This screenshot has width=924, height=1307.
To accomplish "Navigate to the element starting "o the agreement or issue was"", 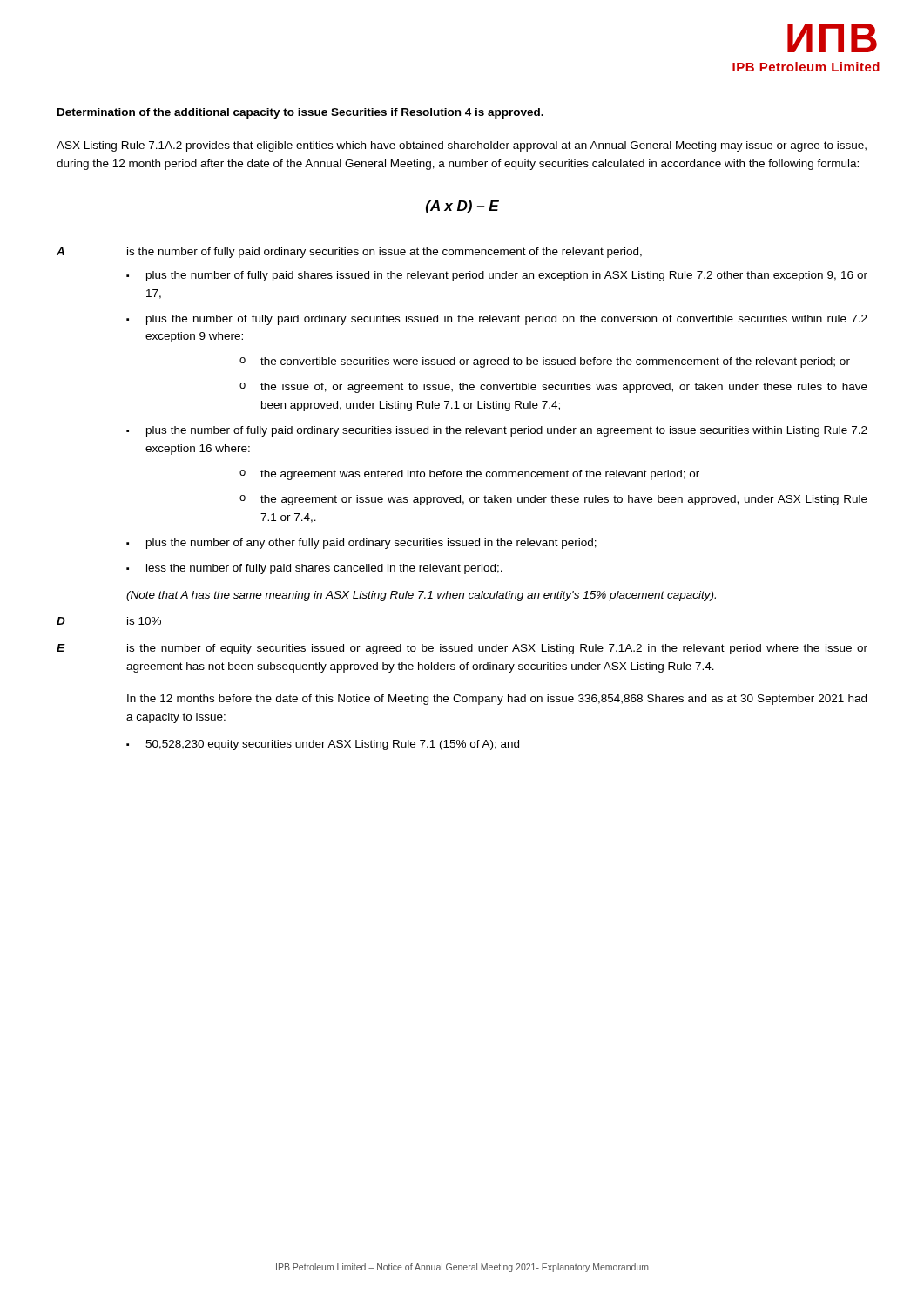I will [x=553, y=509].
